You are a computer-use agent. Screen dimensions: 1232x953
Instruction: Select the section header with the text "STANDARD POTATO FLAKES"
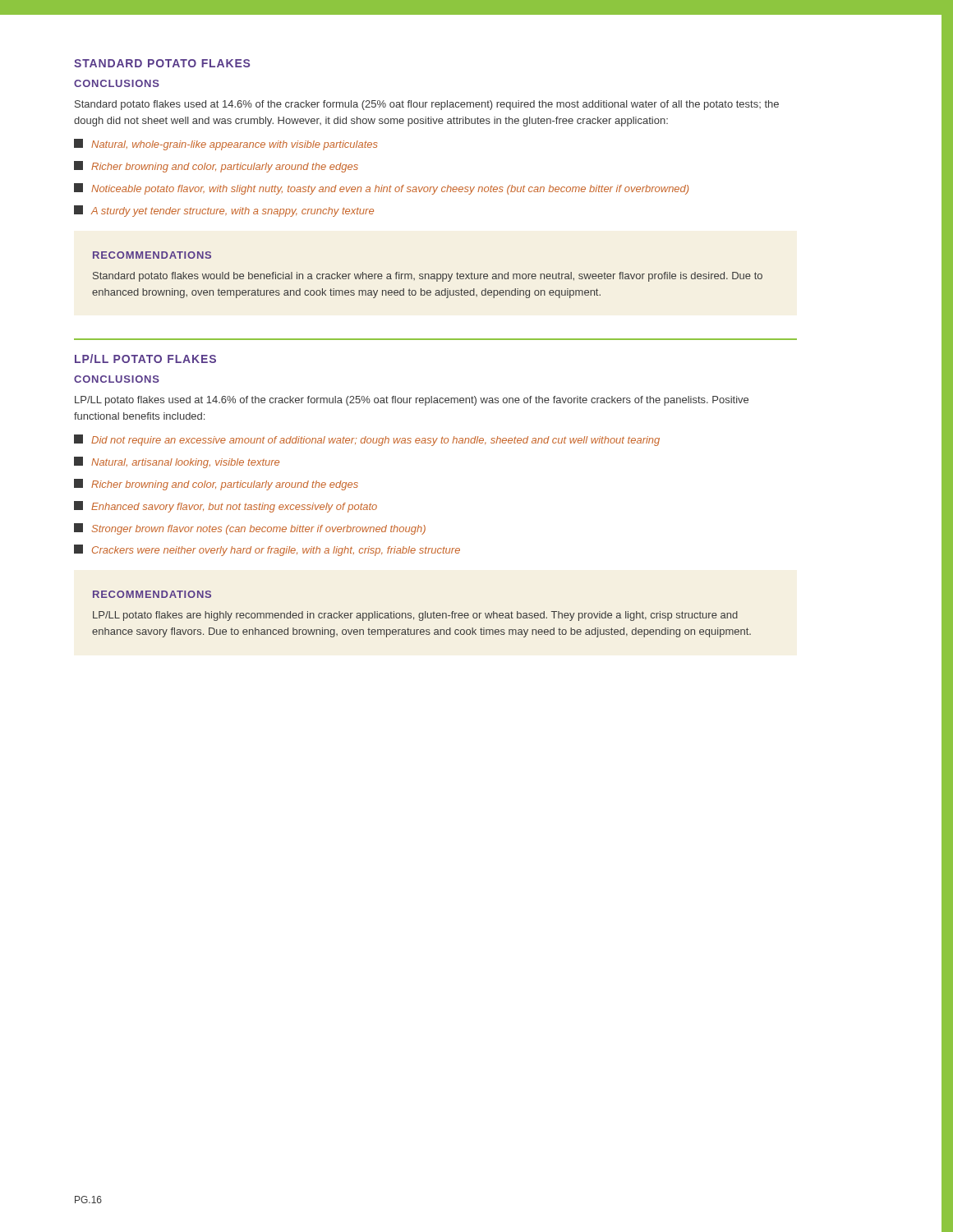[163, 63]
